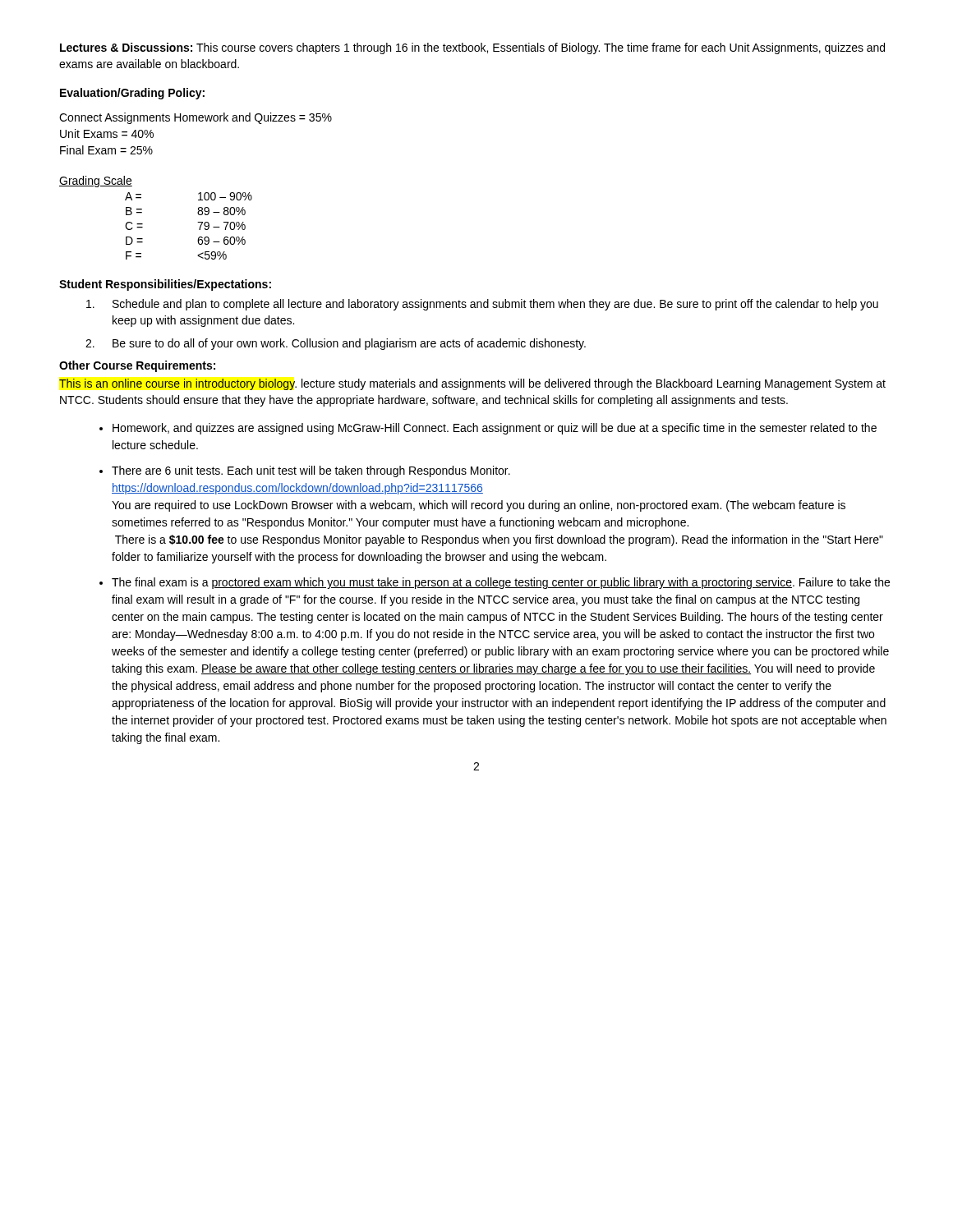
Task: Select the block starting "Homework, and quizzes are assigned using"
Action: [494, 437]
